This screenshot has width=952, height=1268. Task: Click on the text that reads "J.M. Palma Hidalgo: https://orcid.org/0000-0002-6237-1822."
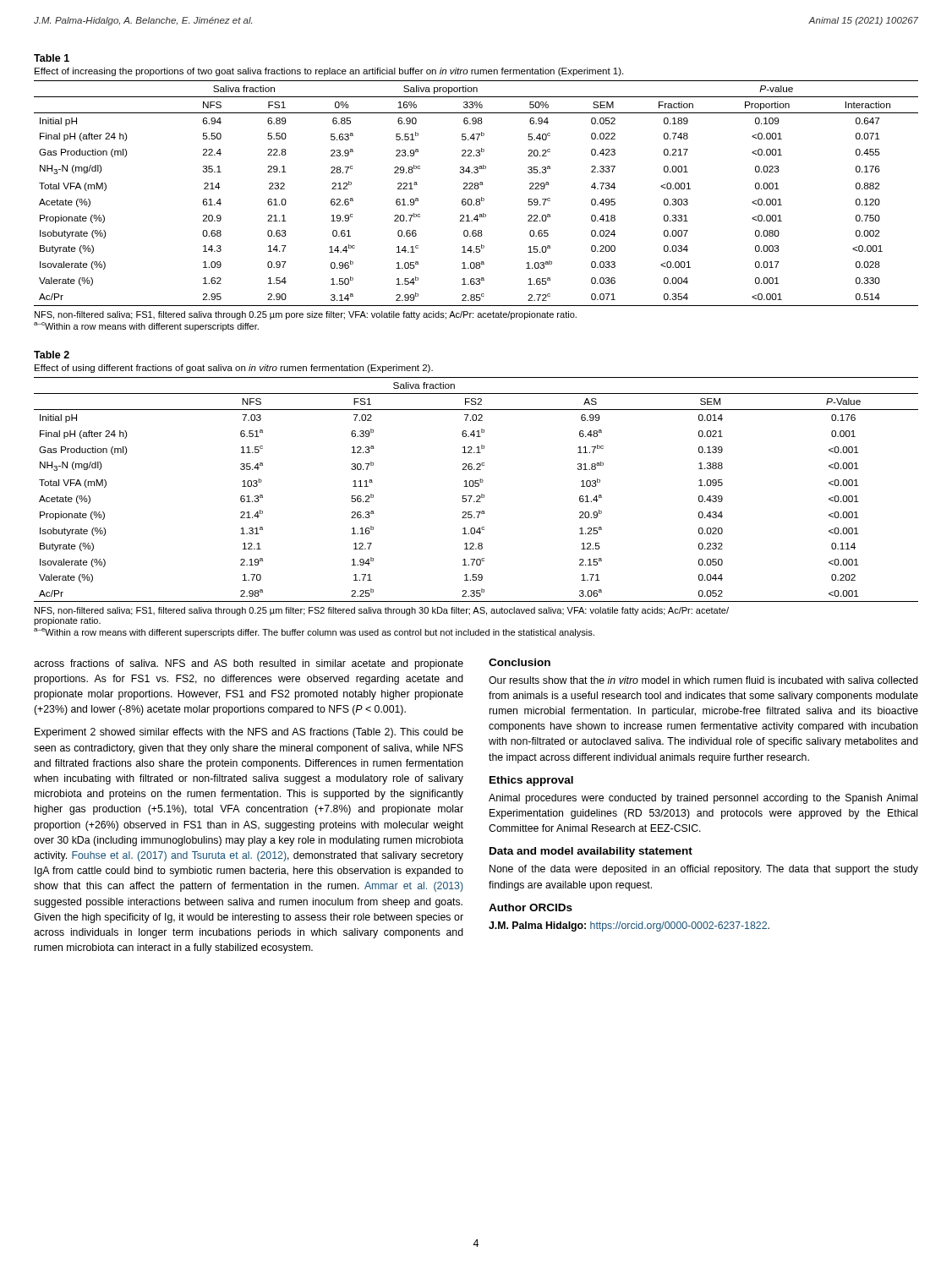[x=629, y=925]
